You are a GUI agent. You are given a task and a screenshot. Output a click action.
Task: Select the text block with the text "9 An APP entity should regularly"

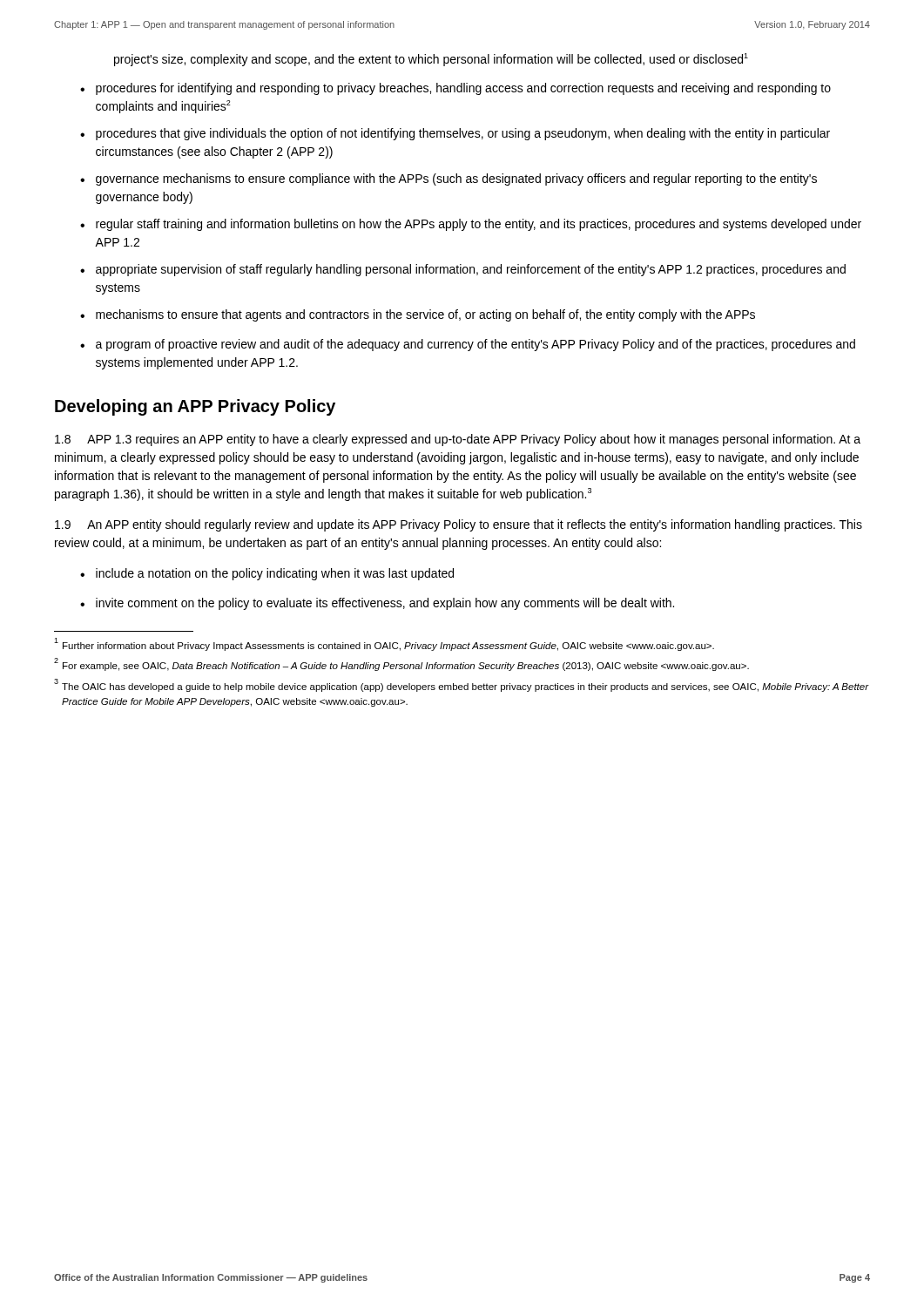click(458, 534)
